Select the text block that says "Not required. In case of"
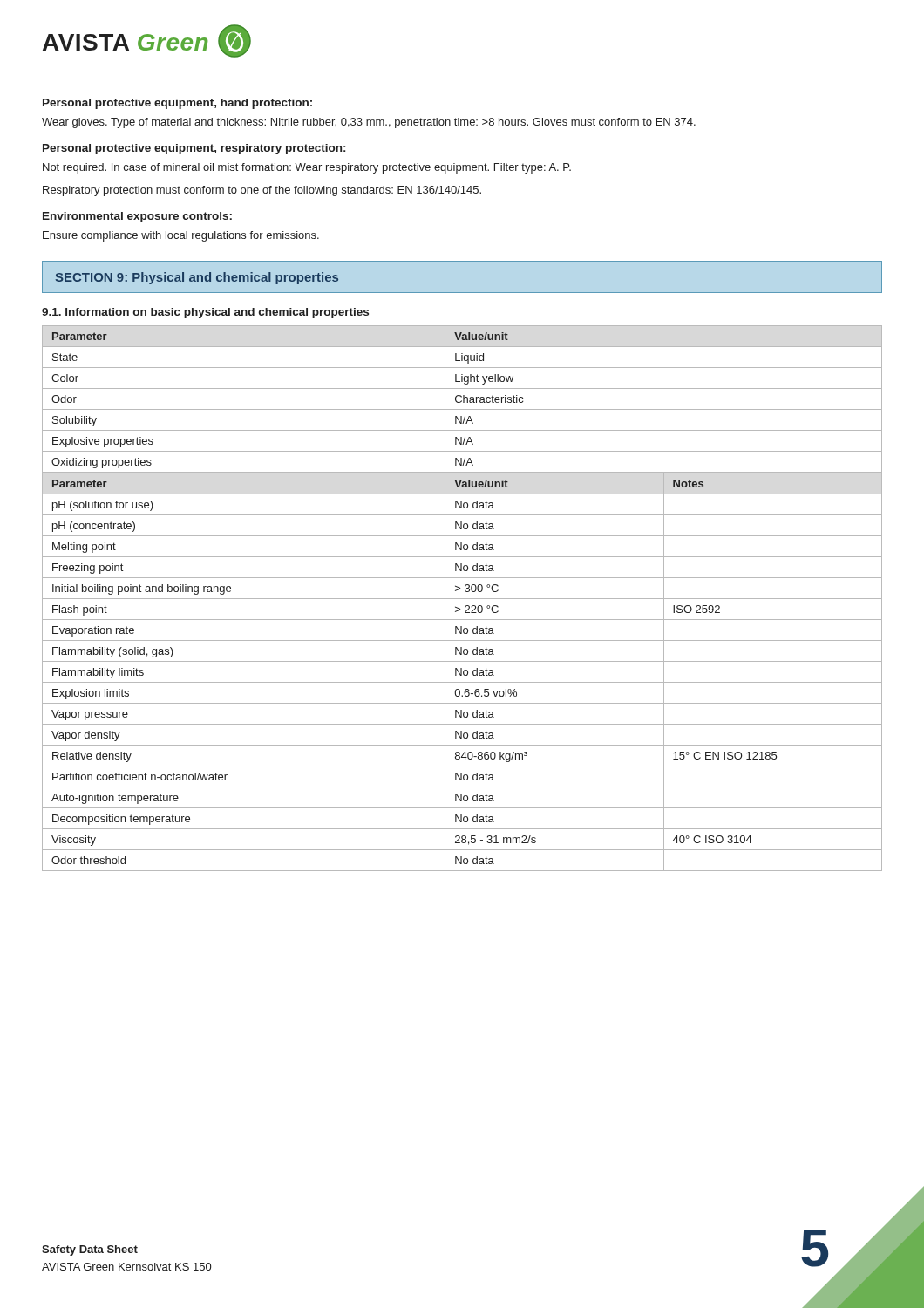 click(x=307, y=167)
